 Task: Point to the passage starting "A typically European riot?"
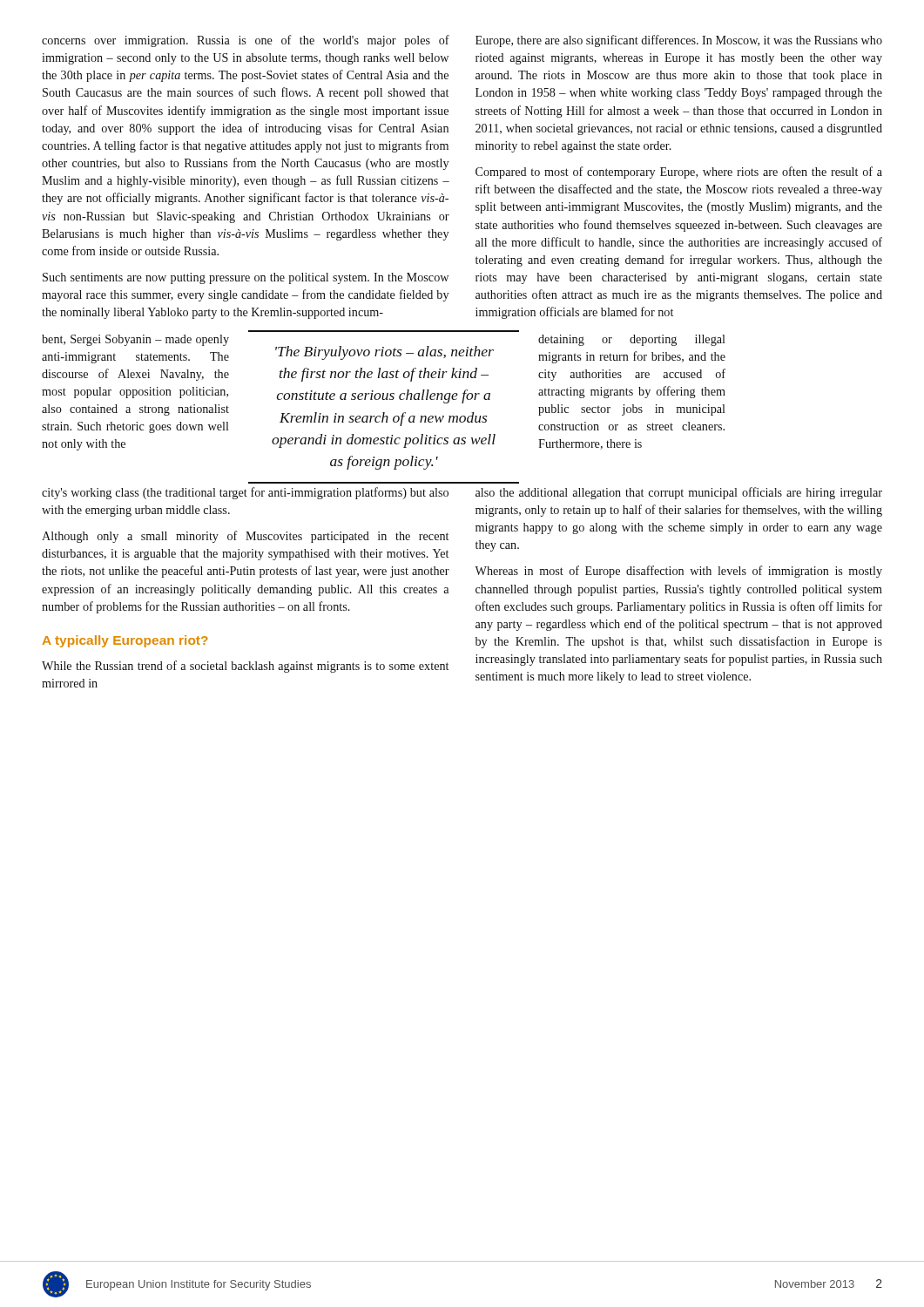click(125, 640)
